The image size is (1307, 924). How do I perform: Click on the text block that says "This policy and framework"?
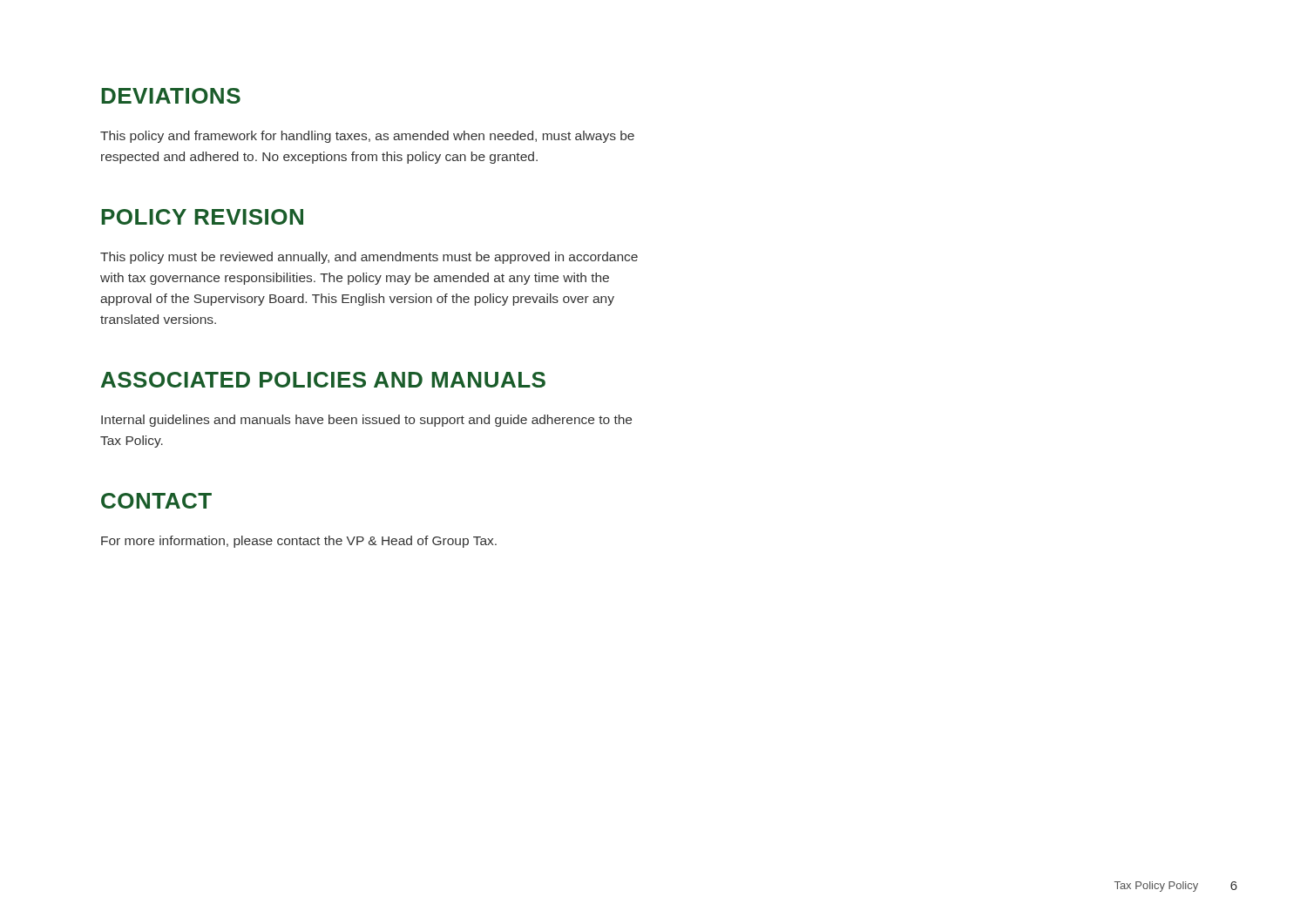pos(367,146)
